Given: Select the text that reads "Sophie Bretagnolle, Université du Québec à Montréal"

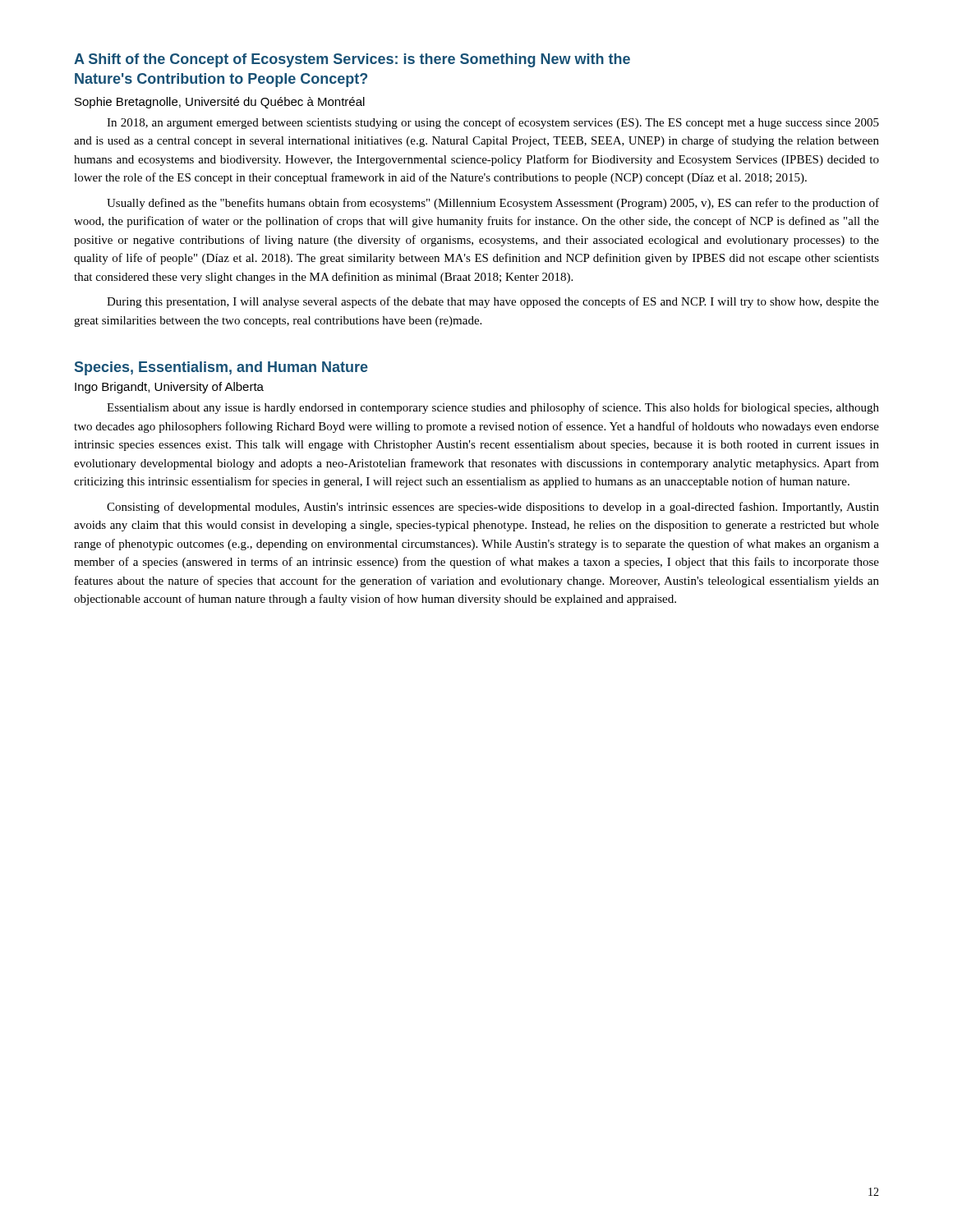Looking at the screenshot, I should pos(220,101).
